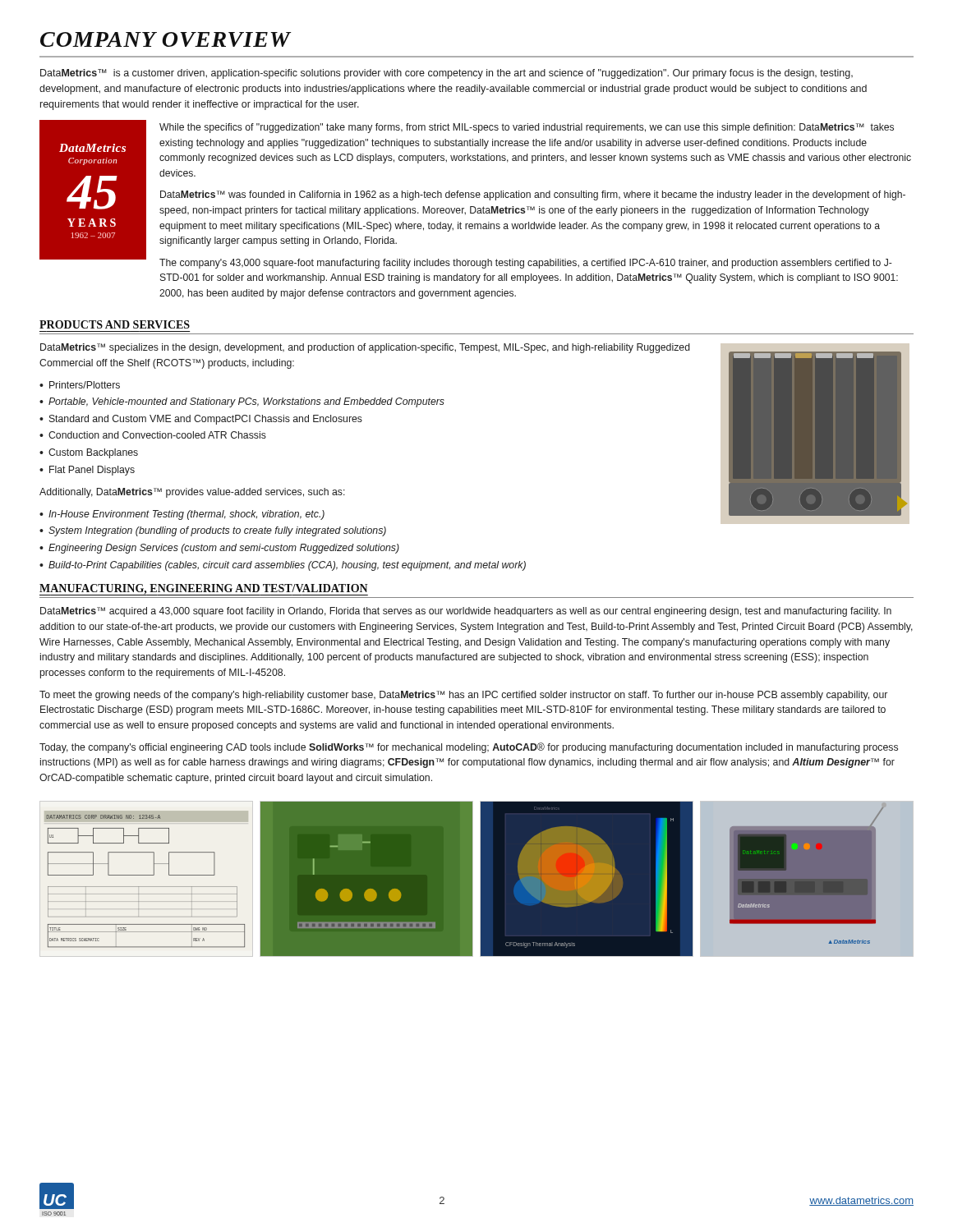
Task: Navigate to the block starting "DataMetrics™ is a customer driven,"
Action: (x=453, y=89)
